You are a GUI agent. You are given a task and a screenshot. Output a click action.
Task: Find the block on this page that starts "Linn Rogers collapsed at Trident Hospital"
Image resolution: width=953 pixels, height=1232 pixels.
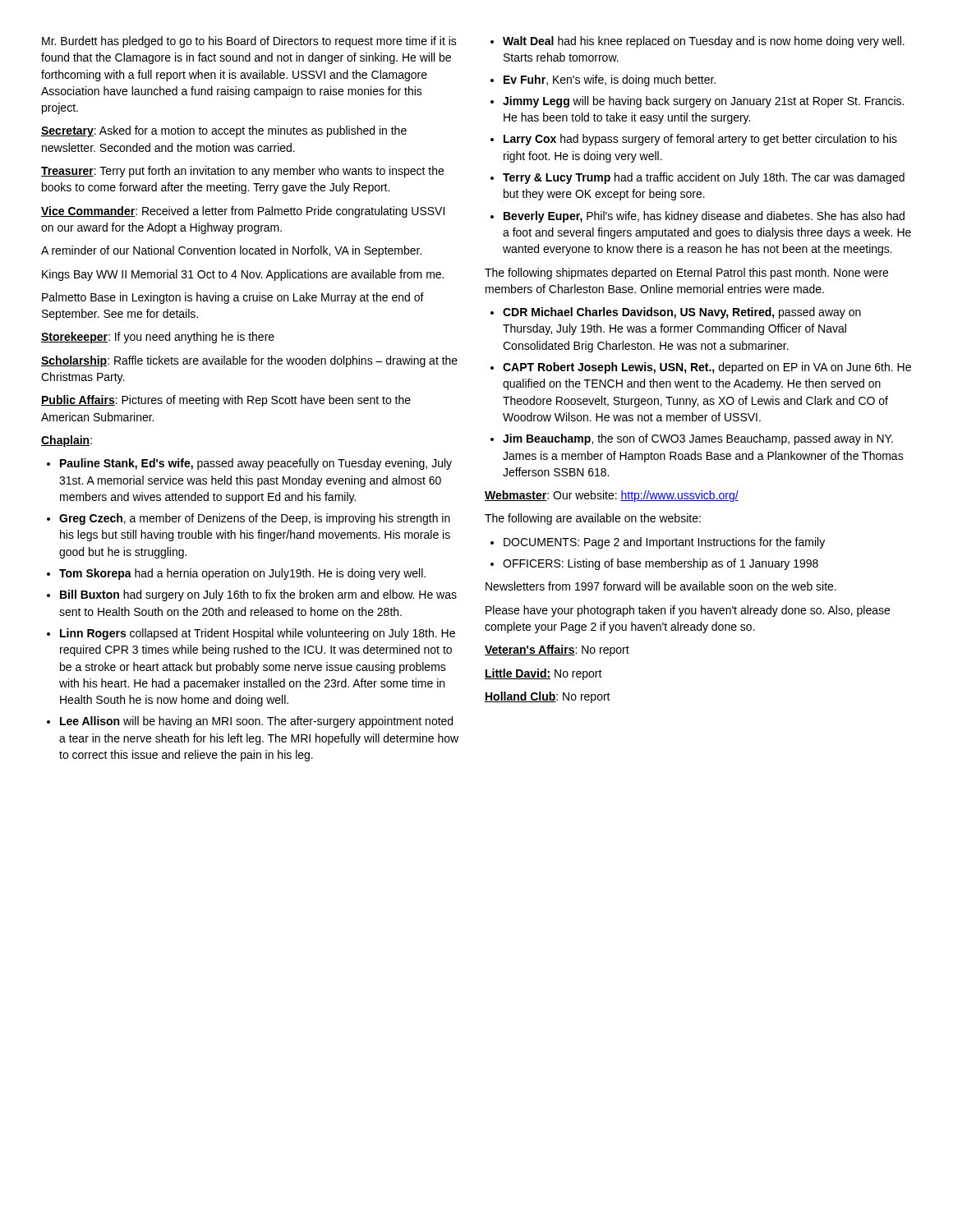point(257,667)
